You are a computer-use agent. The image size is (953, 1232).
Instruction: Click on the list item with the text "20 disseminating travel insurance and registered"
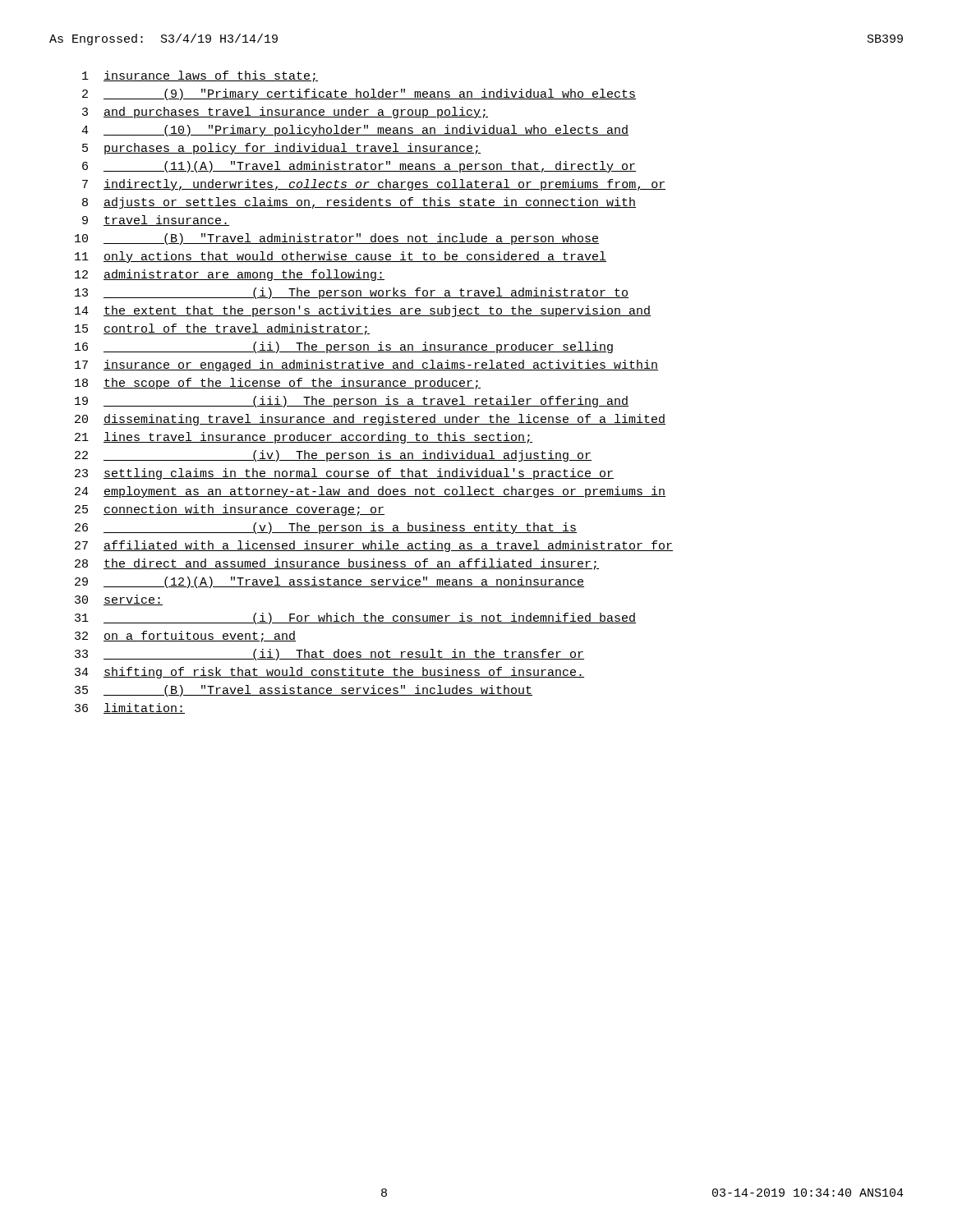pos(476,420)
